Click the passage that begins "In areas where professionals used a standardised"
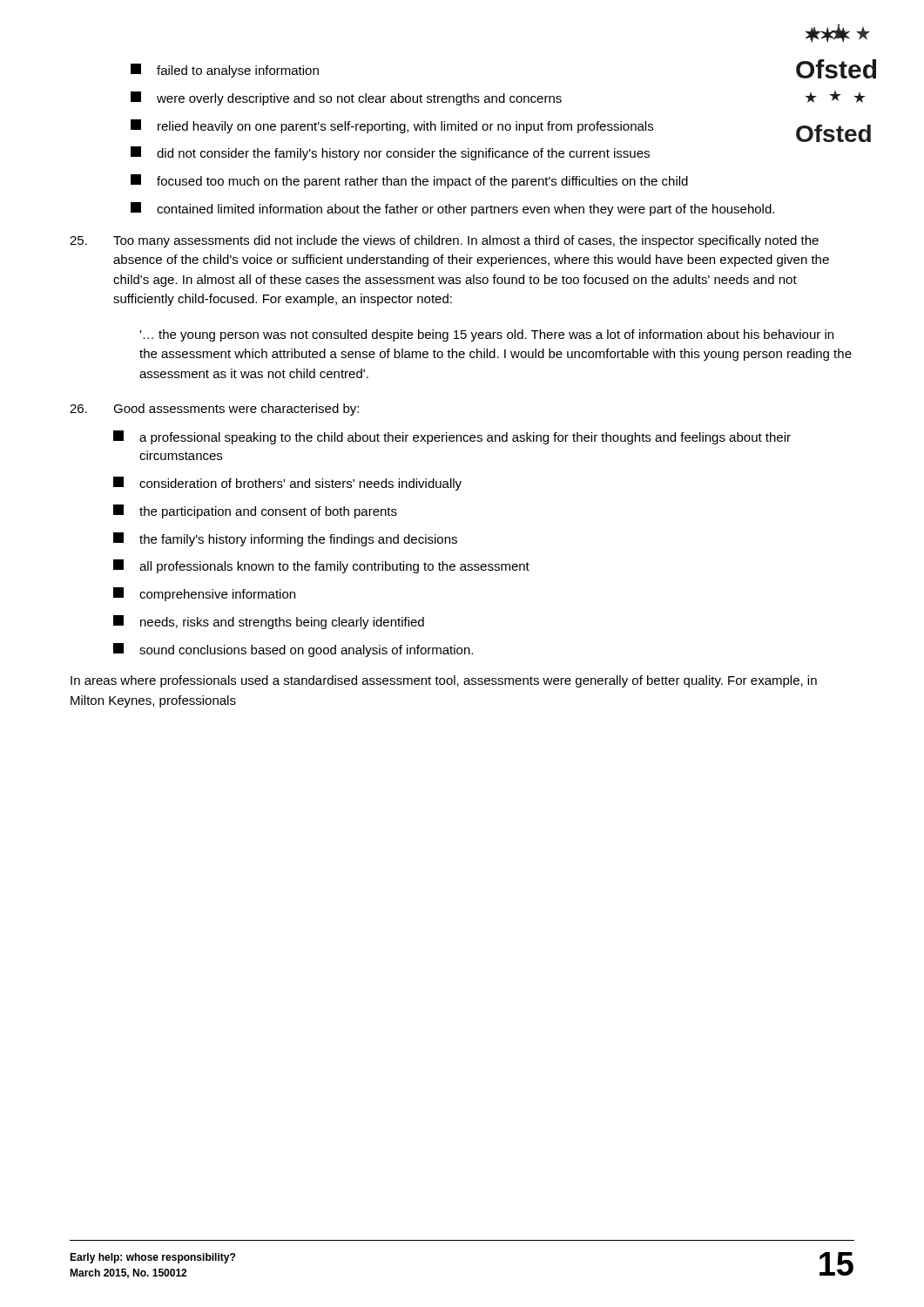Viewport: 924px width, 1307px height. pyautogui.click(x=443, y=690)
